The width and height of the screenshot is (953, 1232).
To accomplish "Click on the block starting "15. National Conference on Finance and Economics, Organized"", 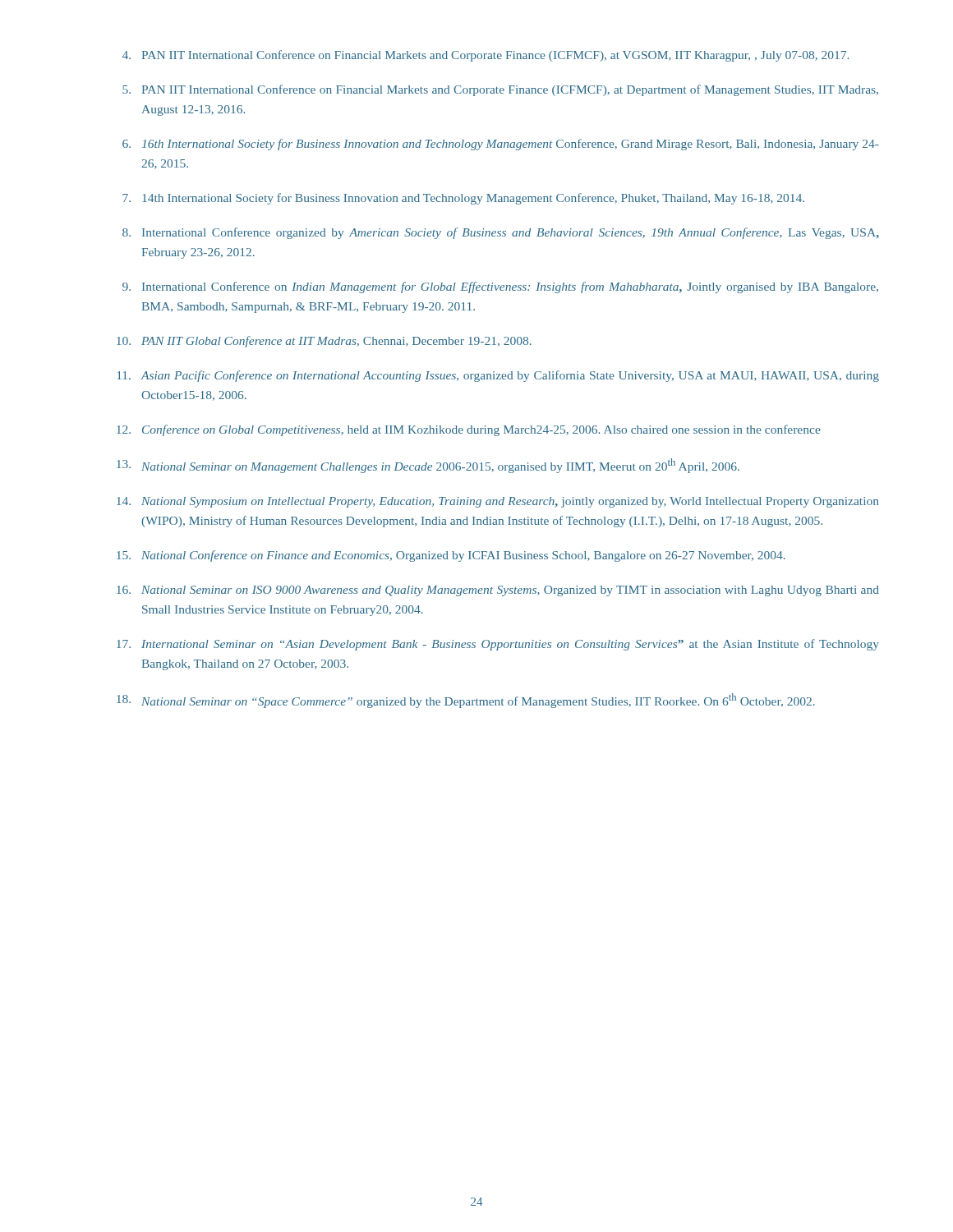I will coord(488,556).
